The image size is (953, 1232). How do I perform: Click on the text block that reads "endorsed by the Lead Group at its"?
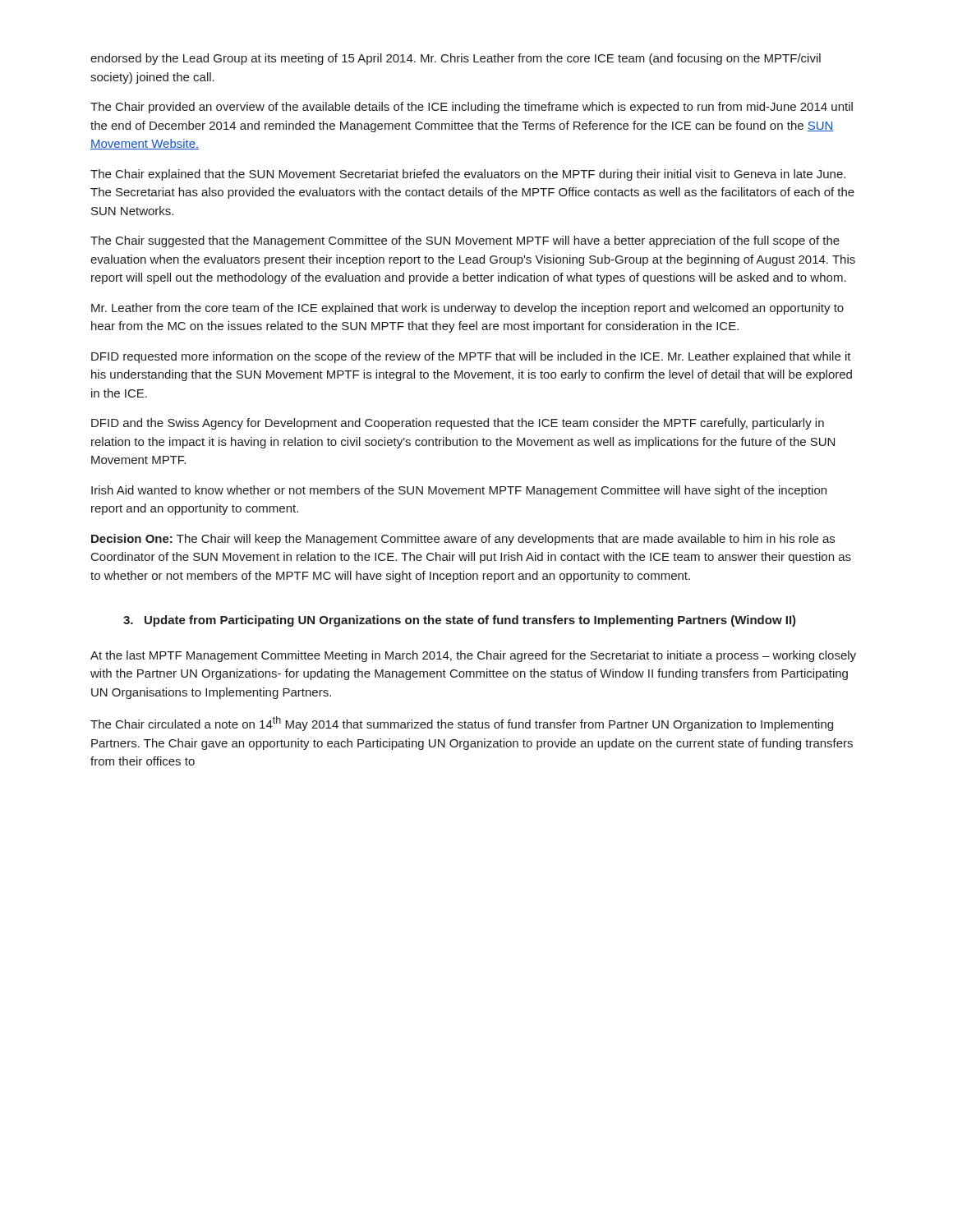[476, 68]
